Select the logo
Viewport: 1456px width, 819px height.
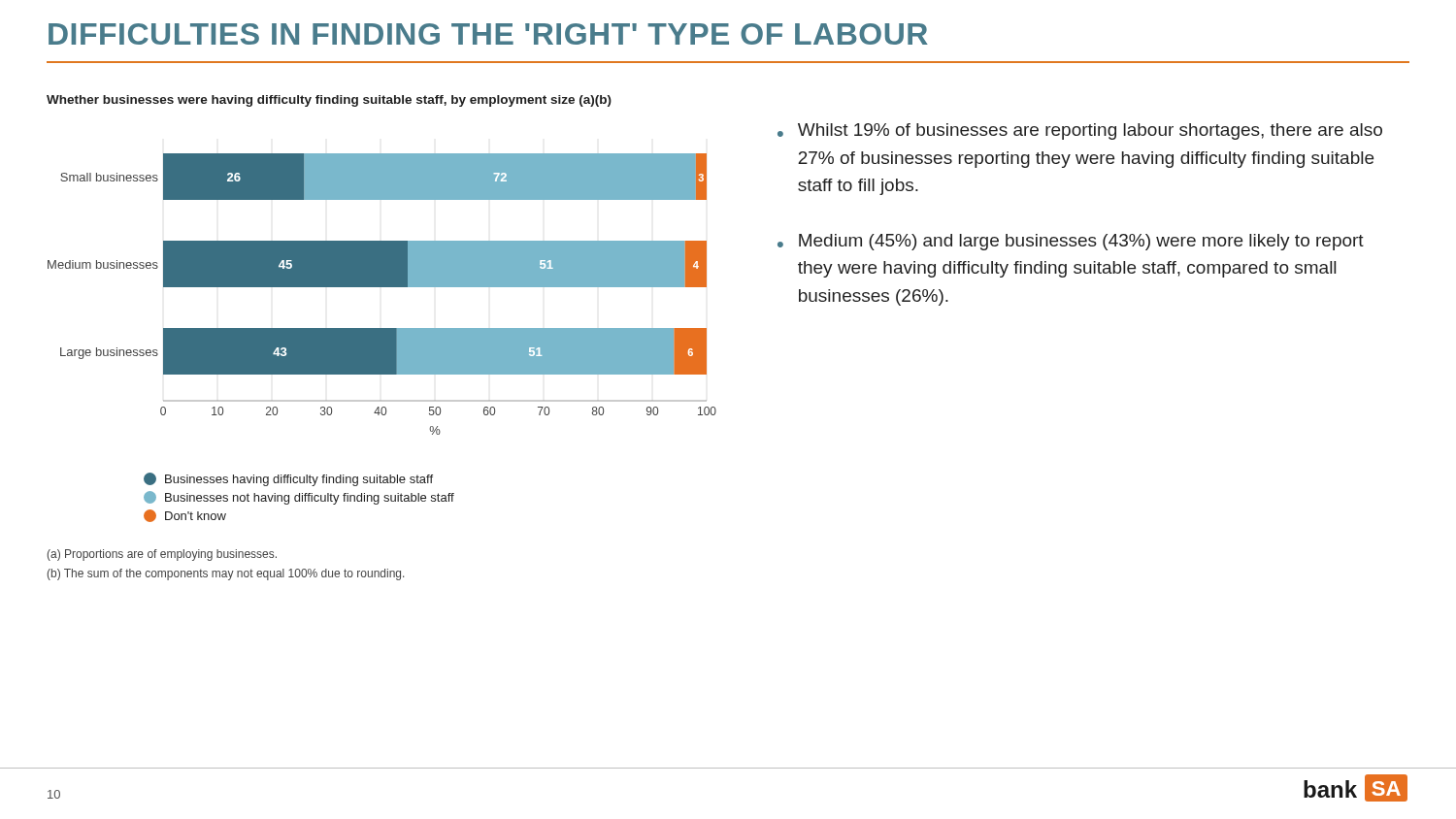point(1356,791)
